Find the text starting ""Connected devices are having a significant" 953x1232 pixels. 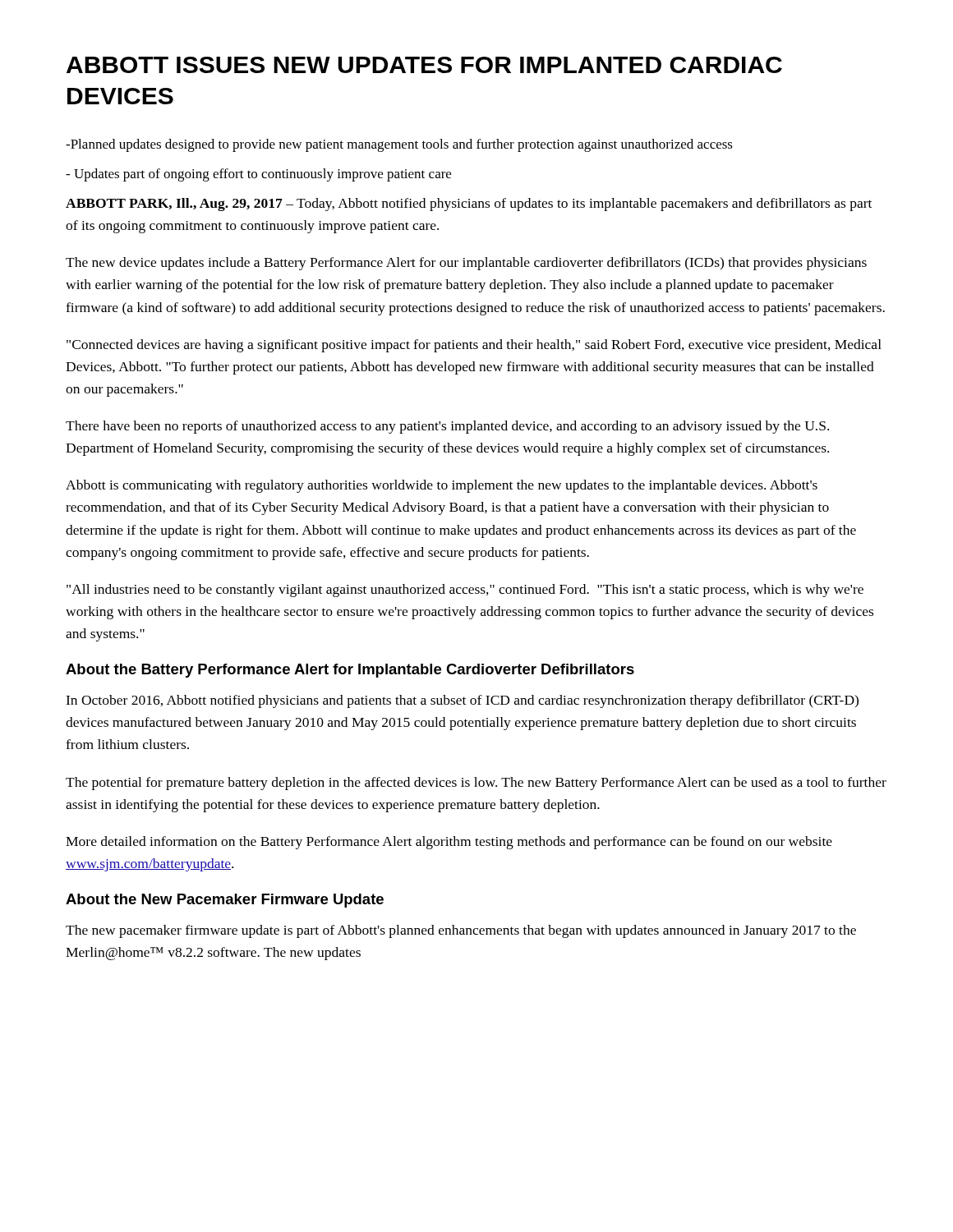[474, 366]
